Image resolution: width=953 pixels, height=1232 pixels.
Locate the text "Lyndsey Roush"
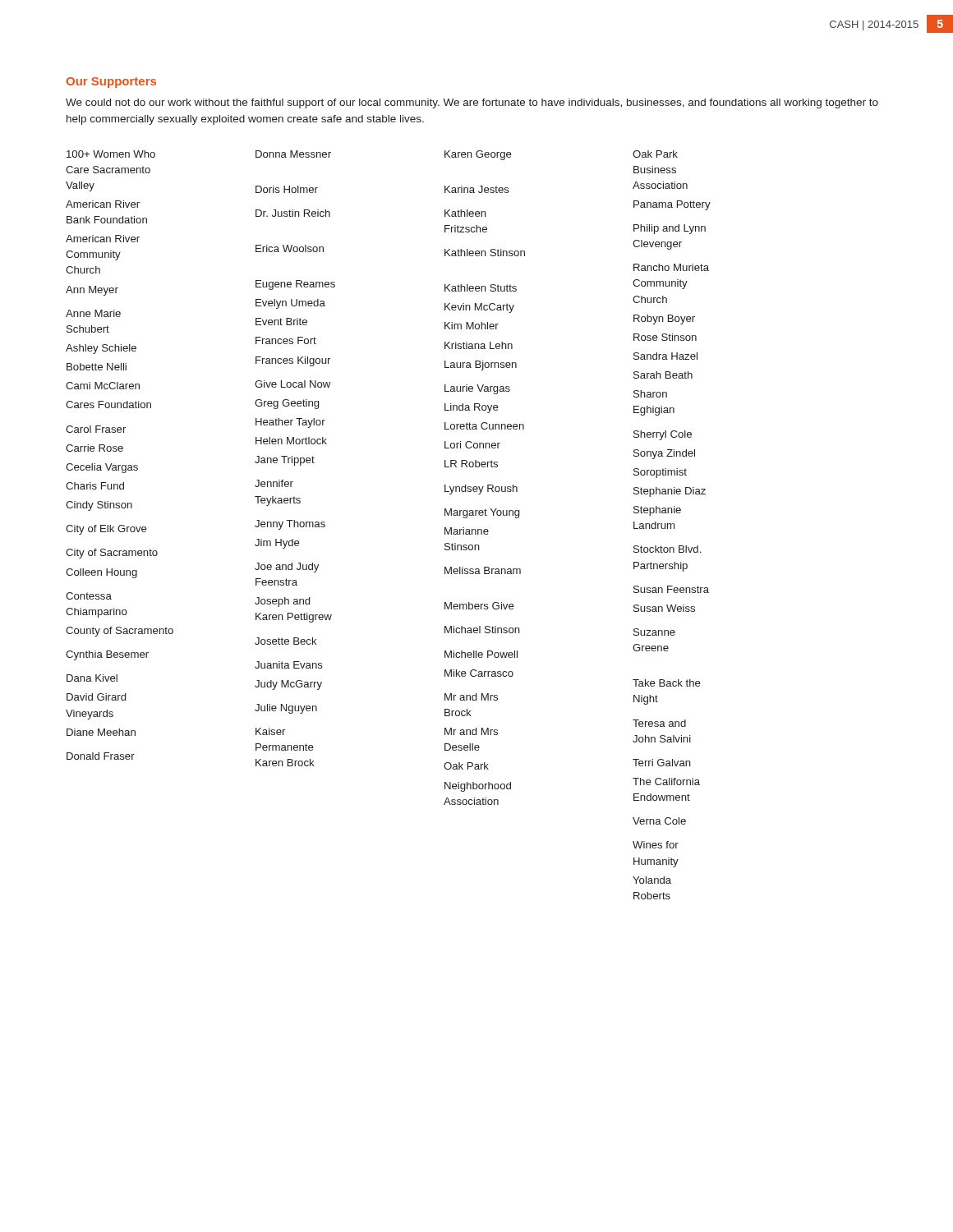click(x=481, y=488)
